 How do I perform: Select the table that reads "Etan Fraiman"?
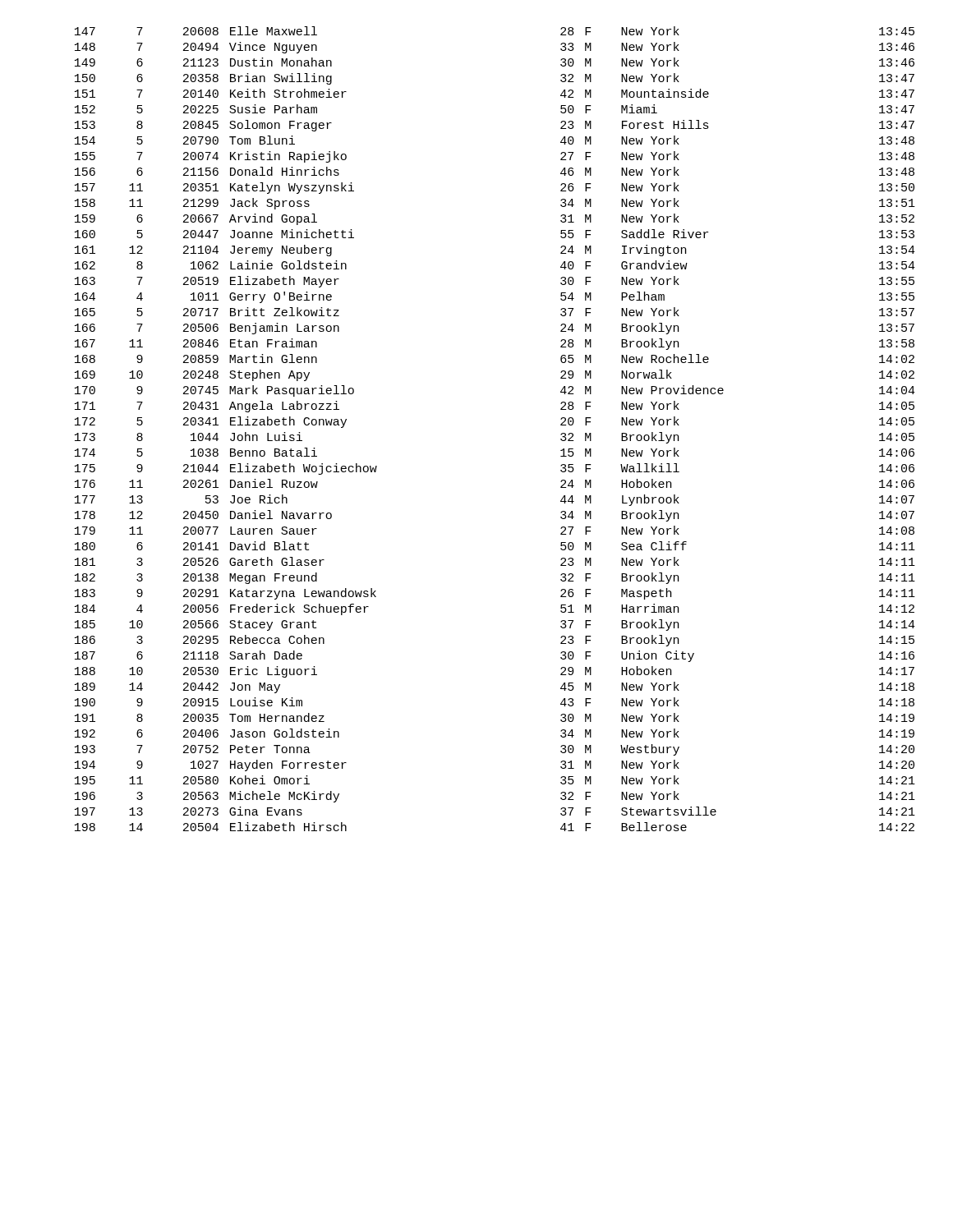point(476,430)
